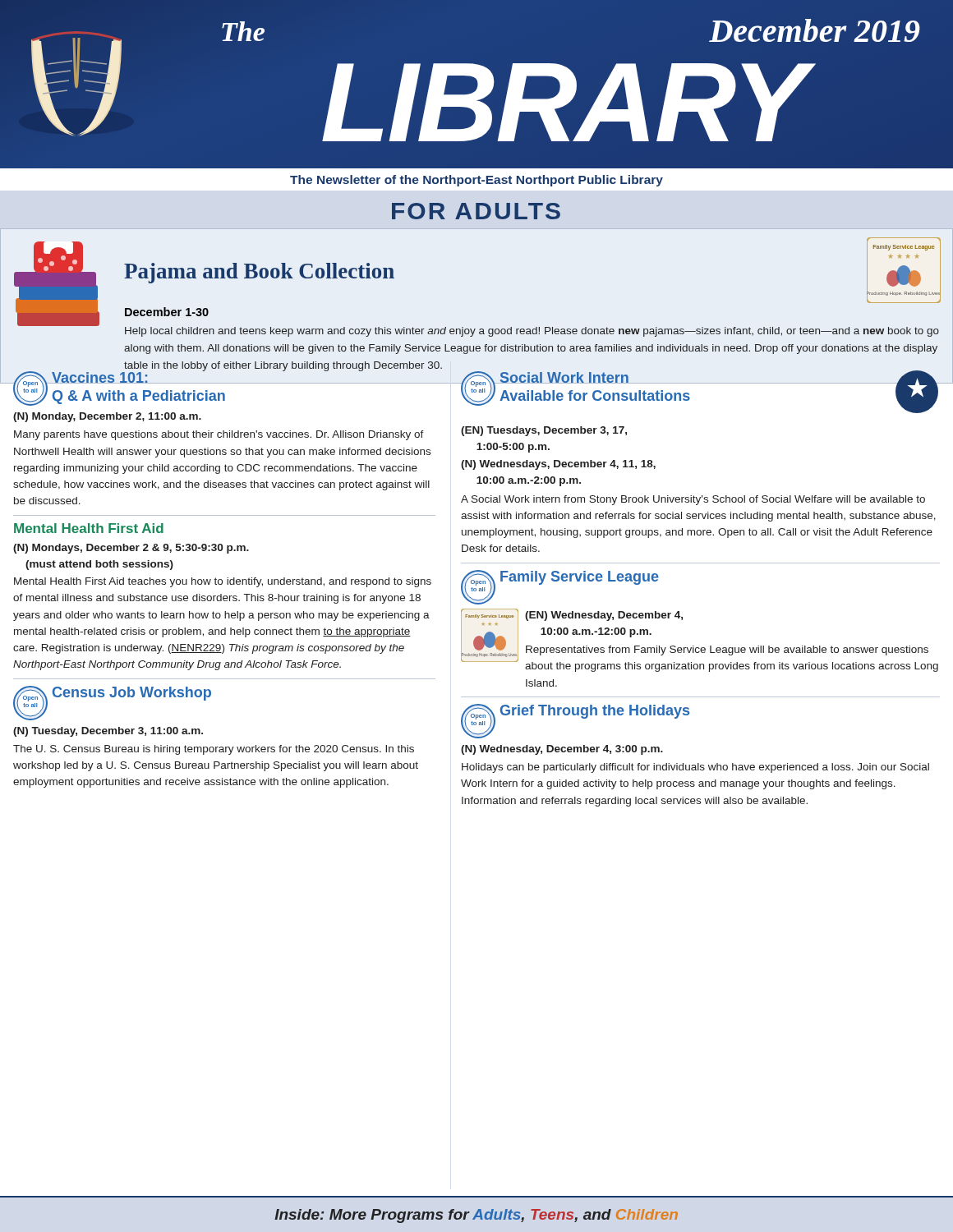Click on the text starting "(N) Wednesday, December 4, 3:00 p.m."
This screenshot has width=953, height=1232.
point(700,773)
